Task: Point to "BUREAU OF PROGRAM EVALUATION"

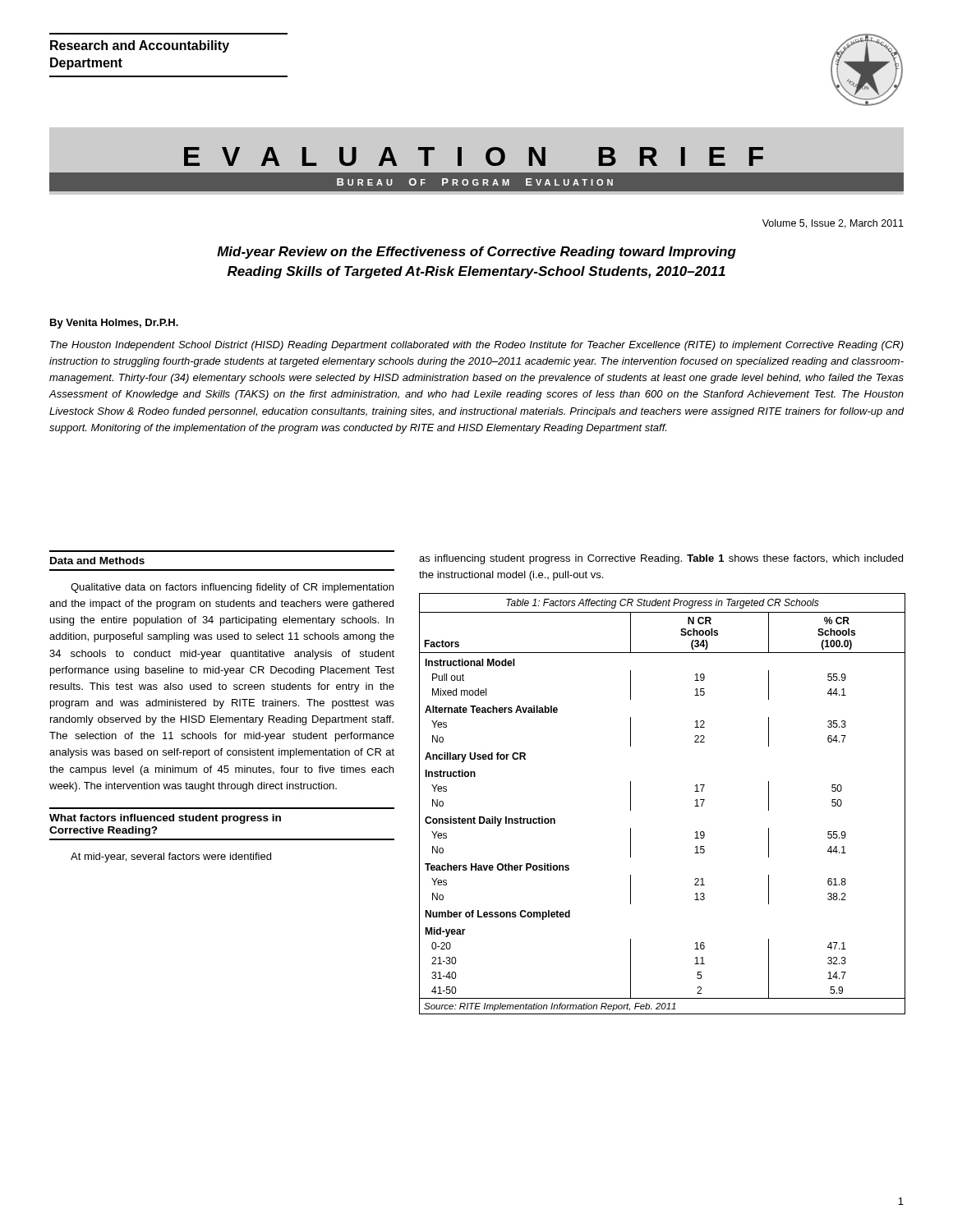Action: click(x=476, y=182)
